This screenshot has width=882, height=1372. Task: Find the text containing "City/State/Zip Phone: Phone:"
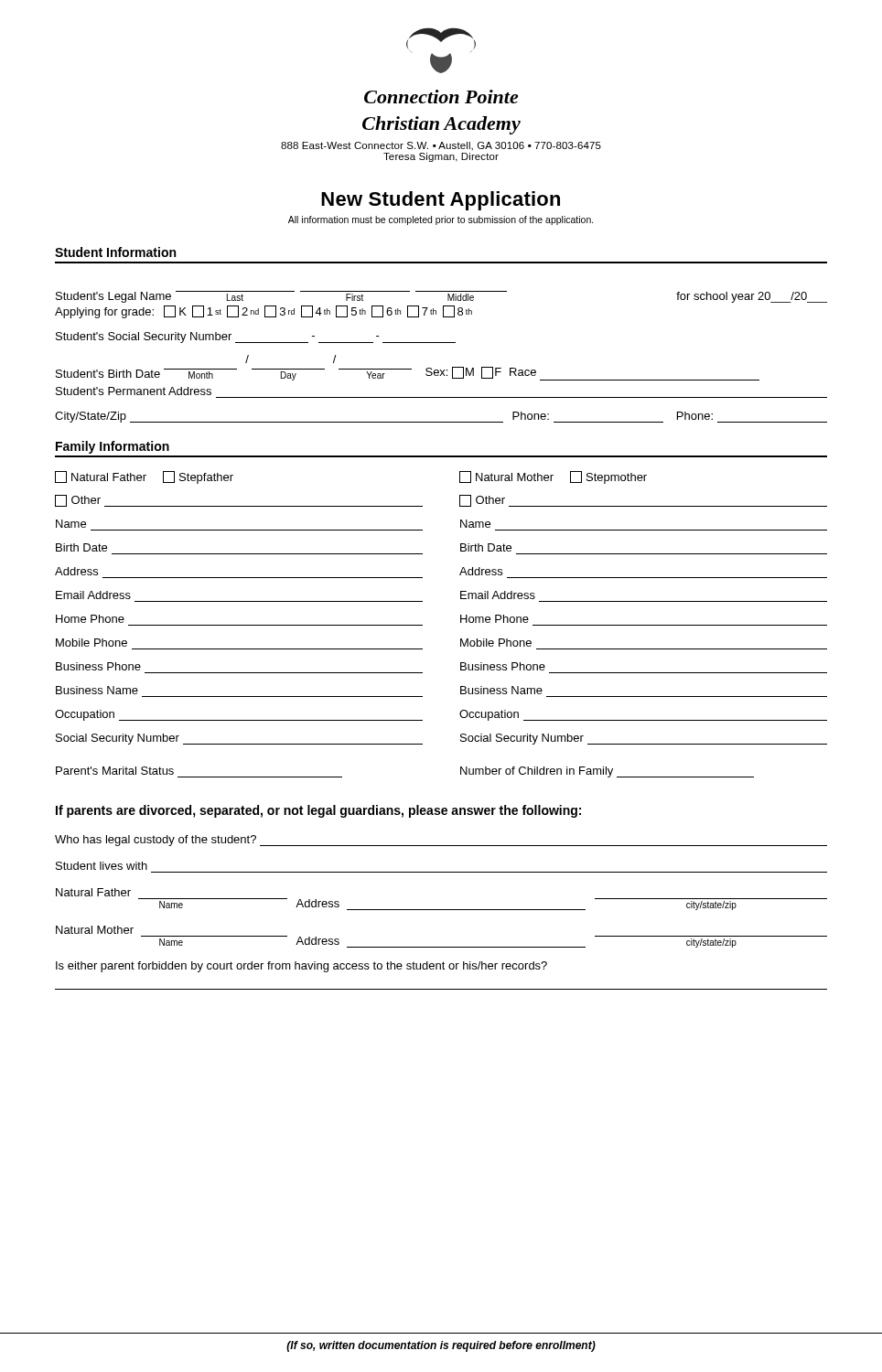[441, 415]
